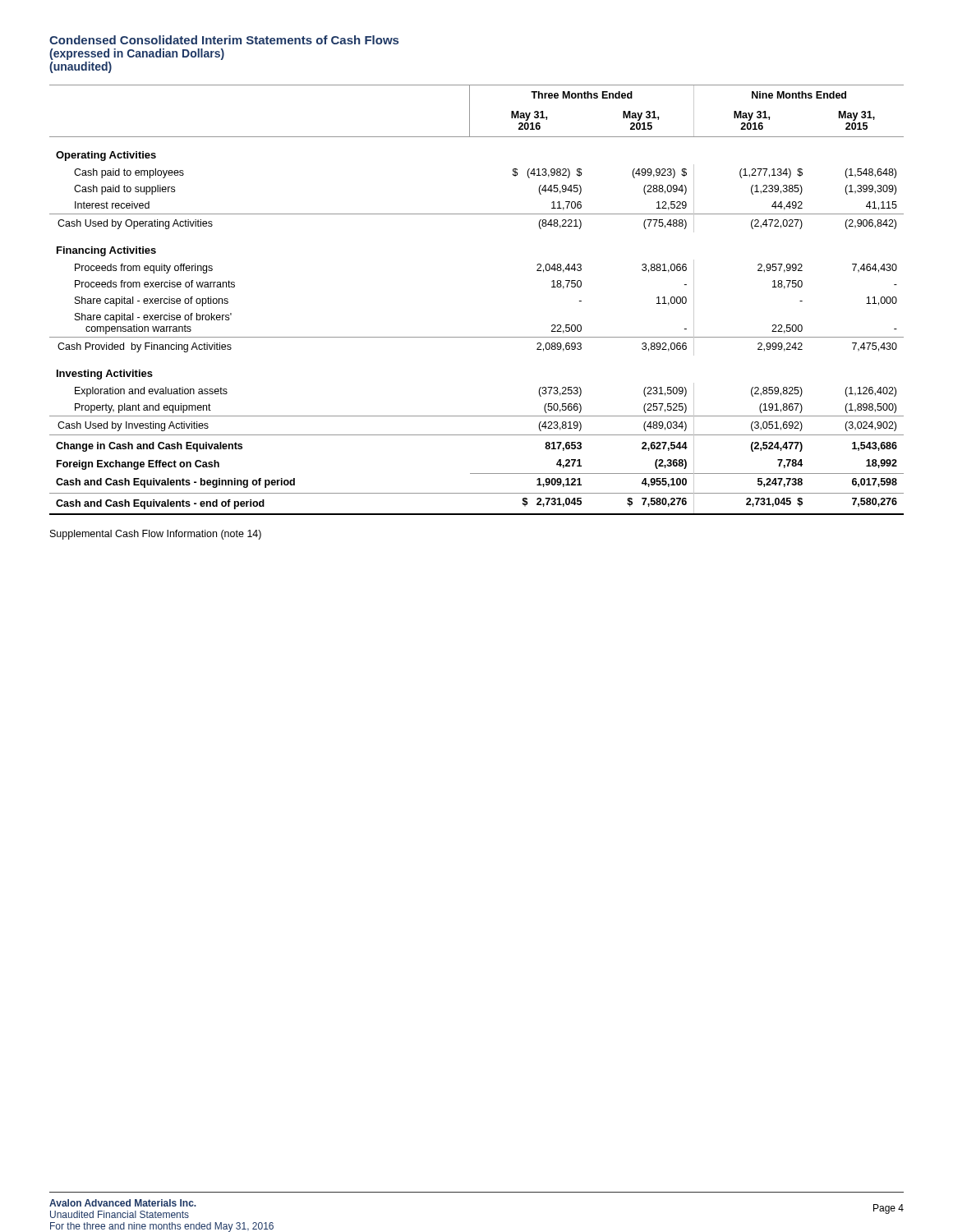Locate the title
This screenshot has width=953, height=1232.
click(x=476, y=53)
